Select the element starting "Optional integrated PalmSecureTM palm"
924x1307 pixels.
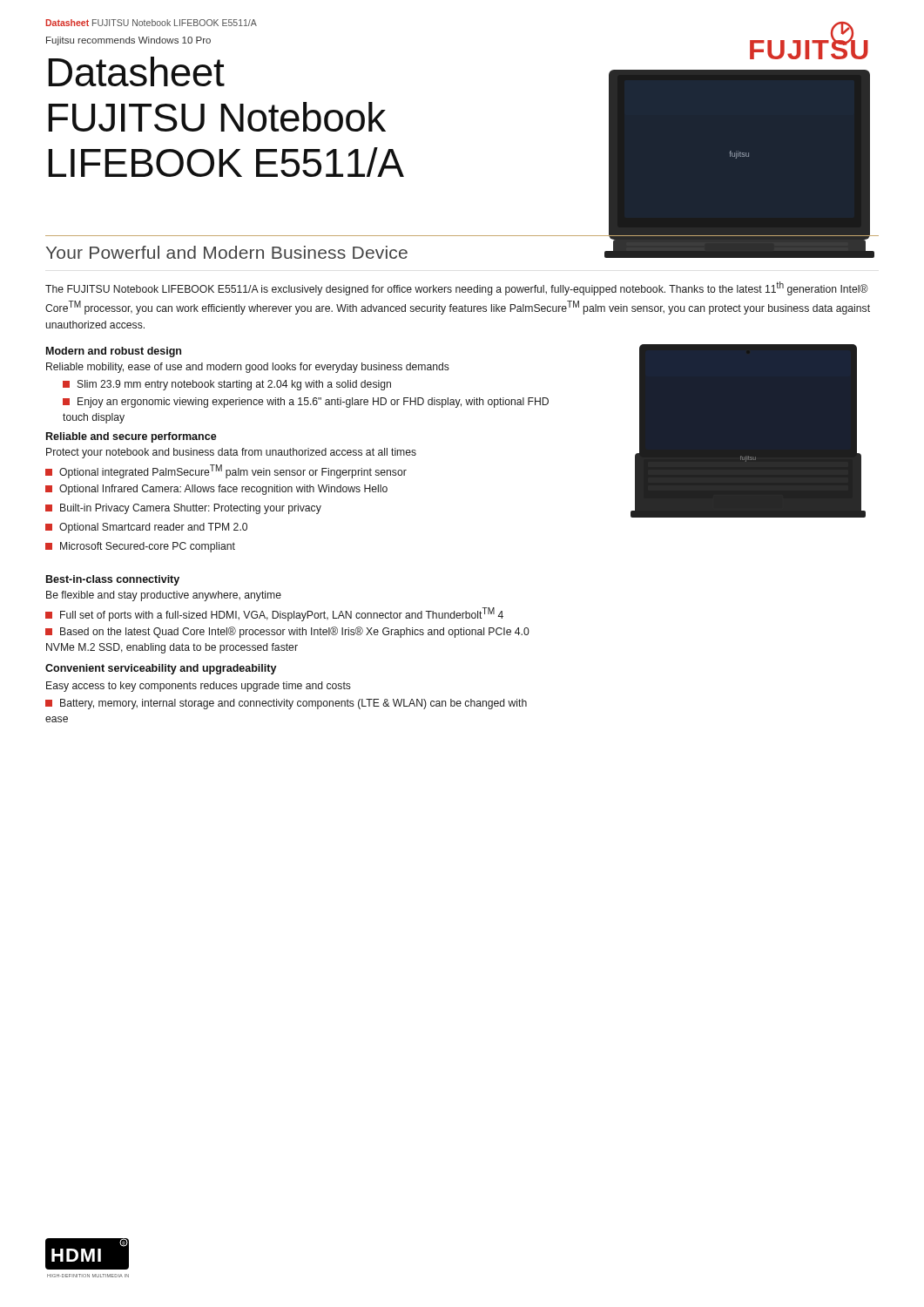click(226, 471)
